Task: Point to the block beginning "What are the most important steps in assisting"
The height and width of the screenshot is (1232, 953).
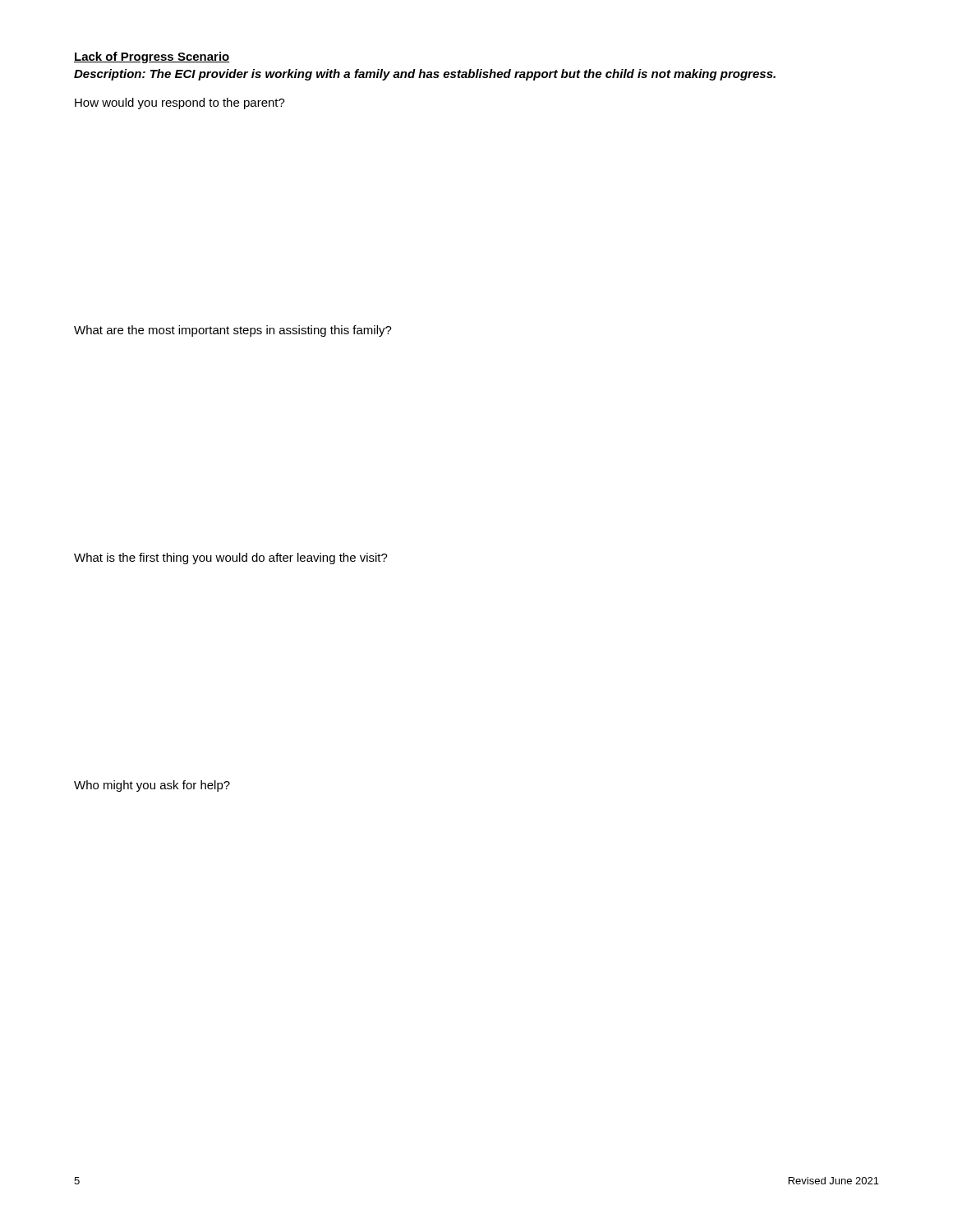Action: [x=233, y=330]
